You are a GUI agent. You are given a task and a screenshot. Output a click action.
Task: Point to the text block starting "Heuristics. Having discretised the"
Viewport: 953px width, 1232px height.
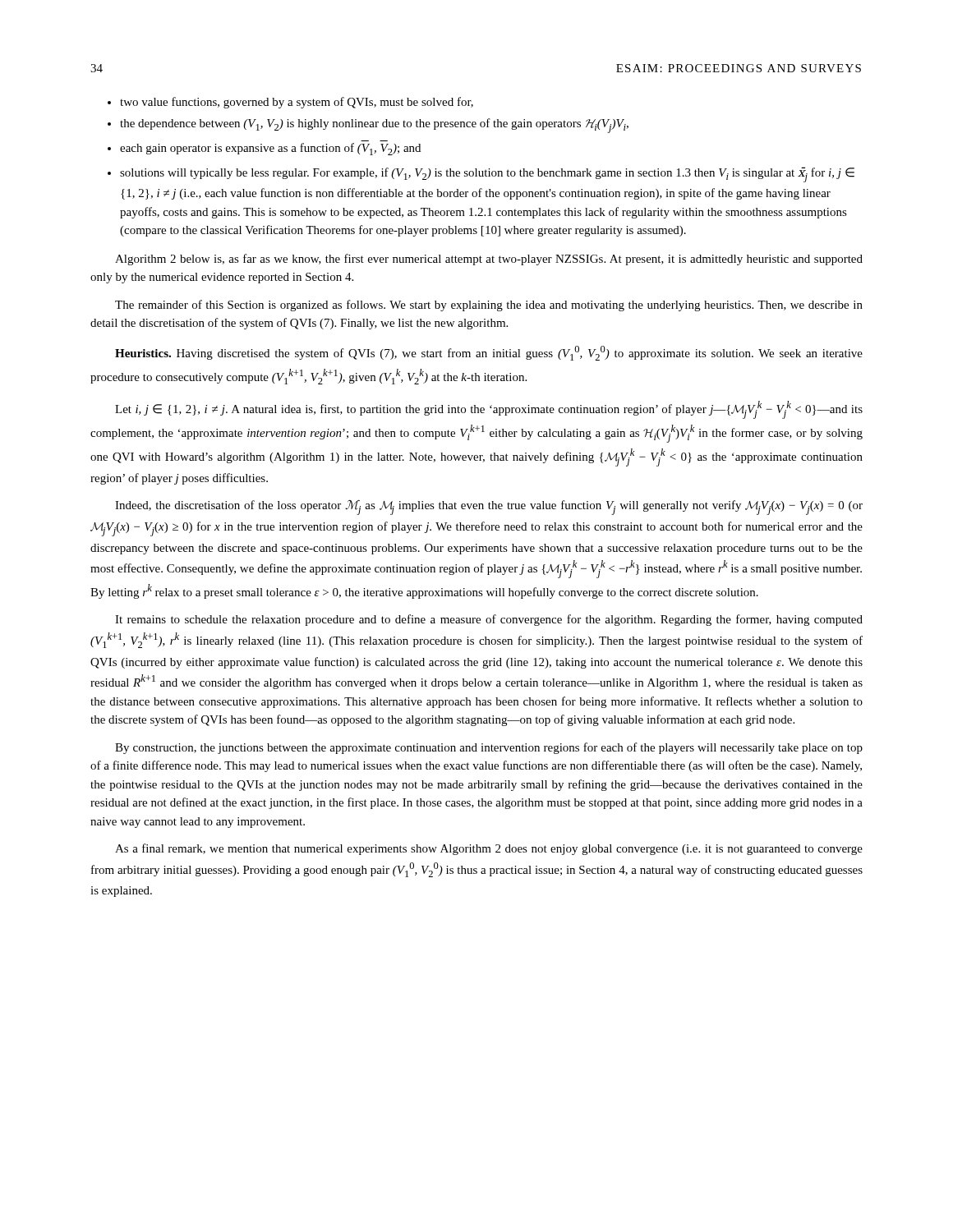[476, 365]
